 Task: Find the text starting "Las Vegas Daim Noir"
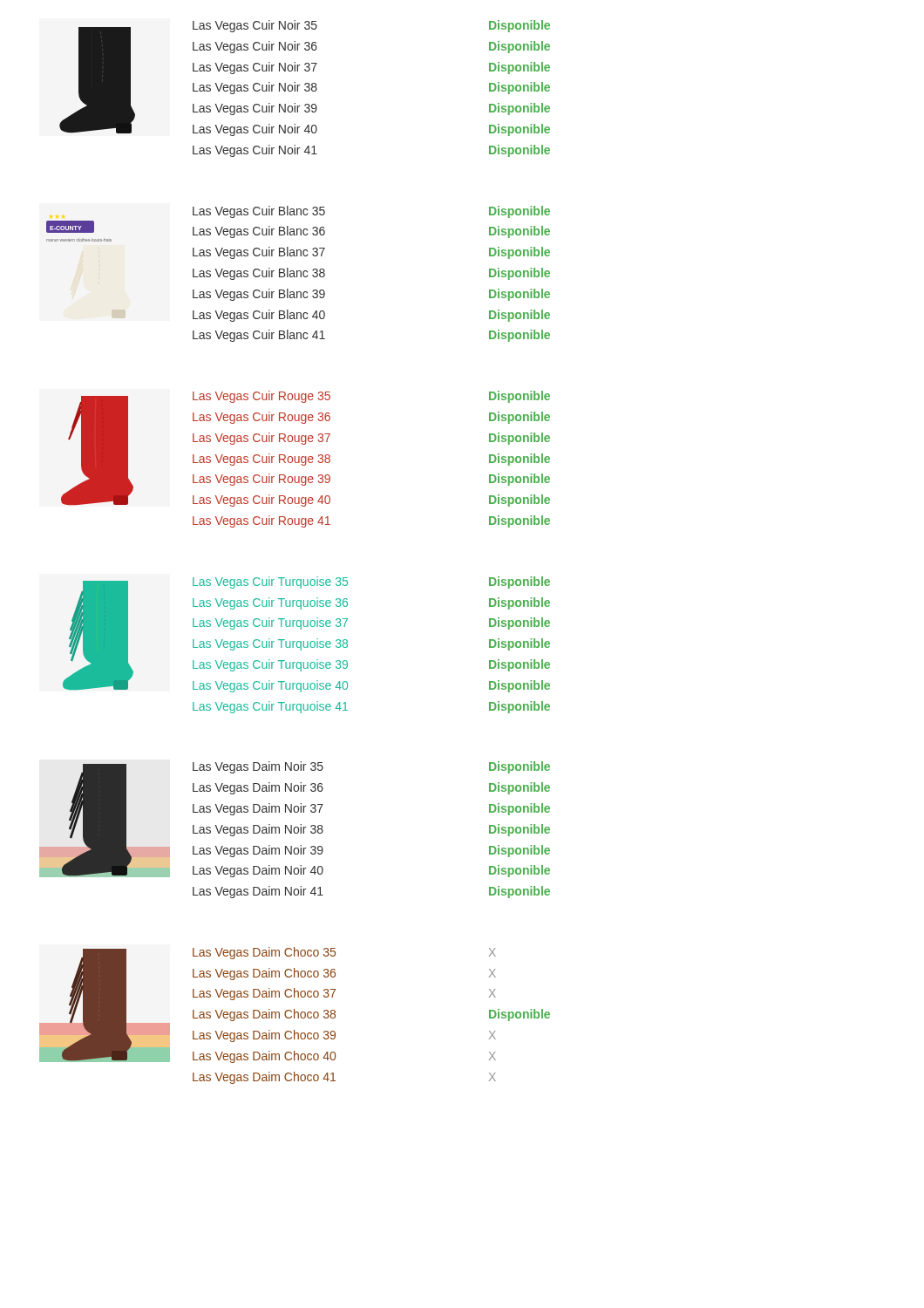click(258, 829)
